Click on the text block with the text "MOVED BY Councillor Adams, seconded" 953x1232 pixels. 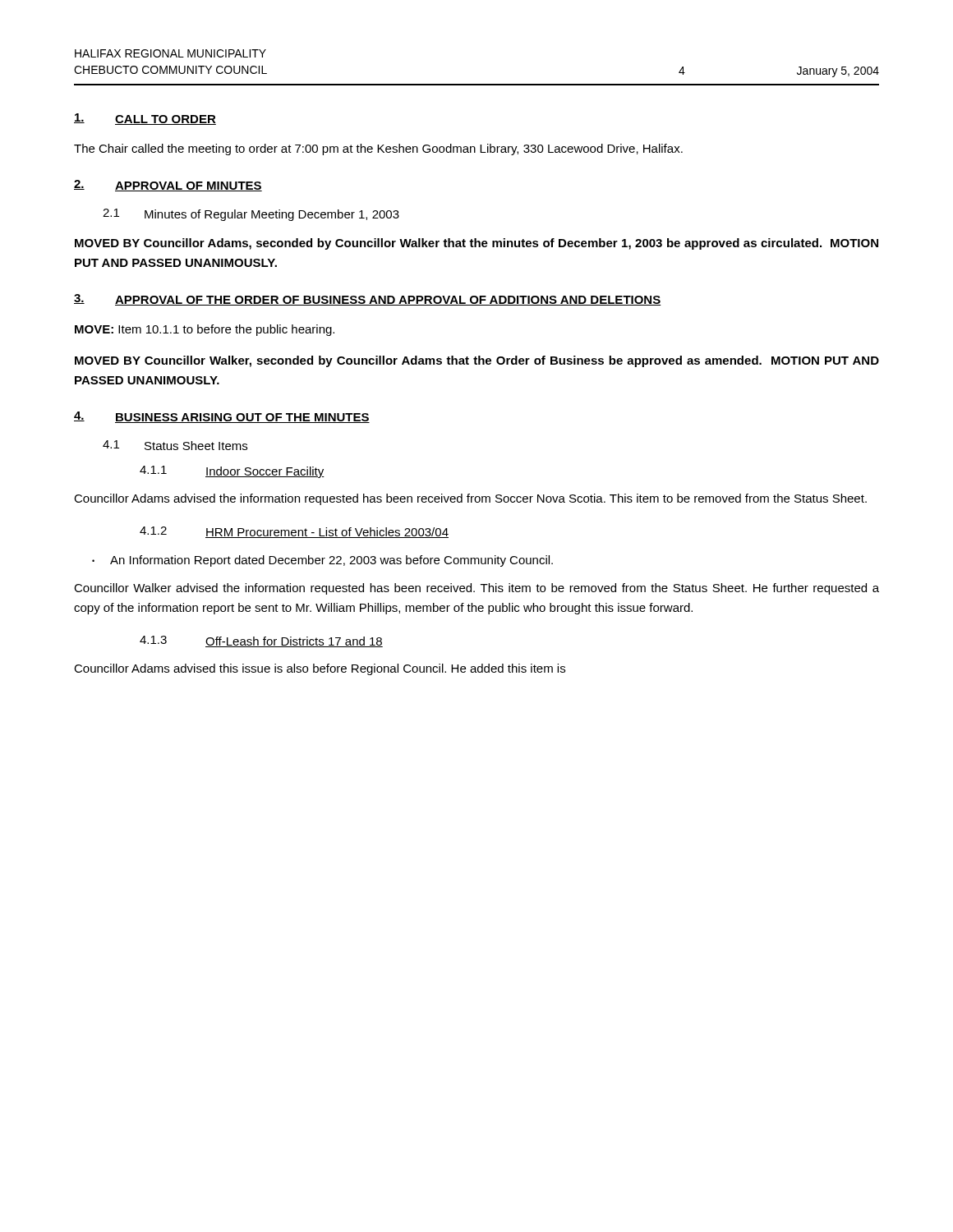(x=476, y=253)
